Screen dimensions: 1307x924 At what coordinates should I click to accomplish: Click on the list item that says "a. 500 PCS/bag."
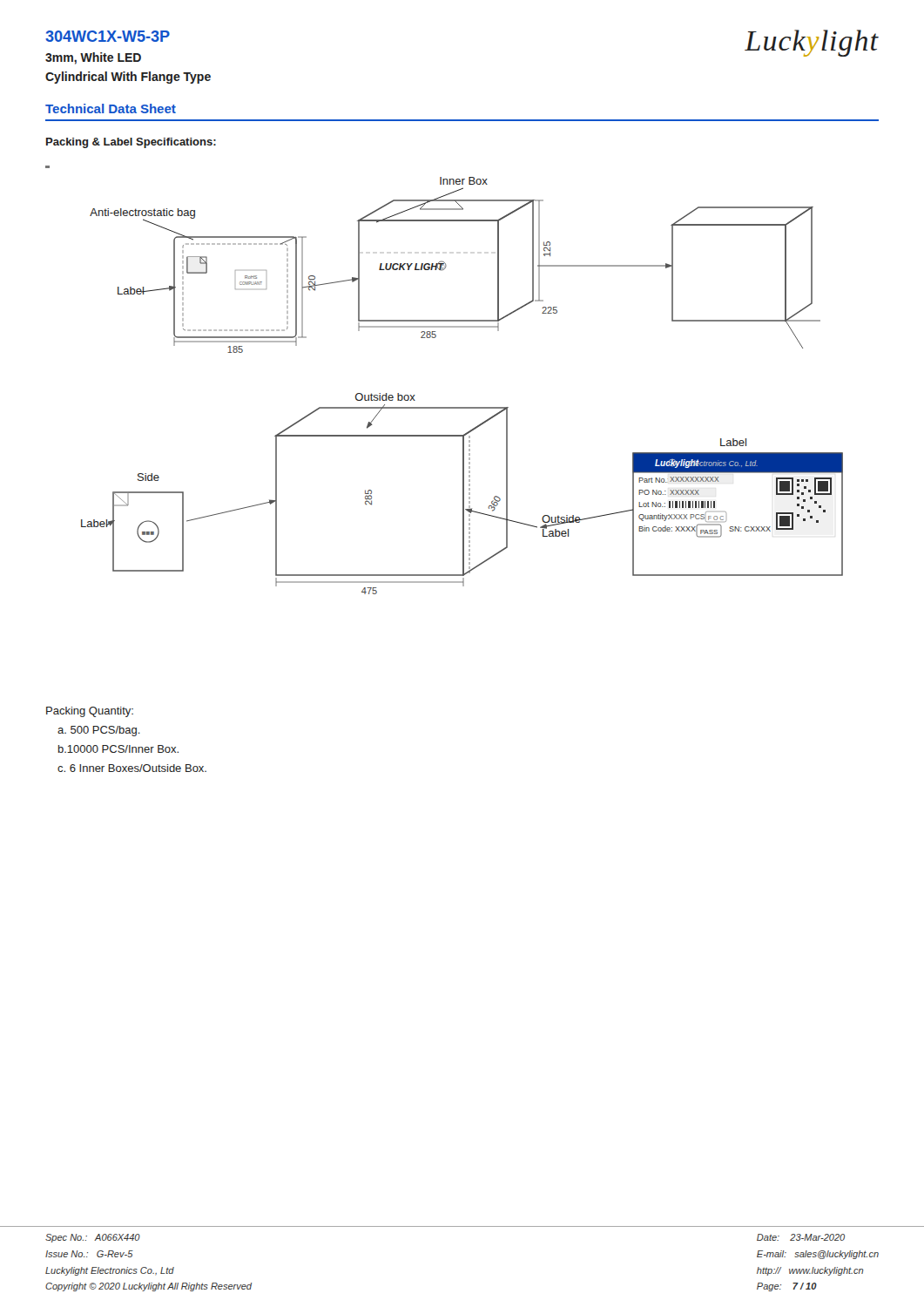tap(99, 730)
